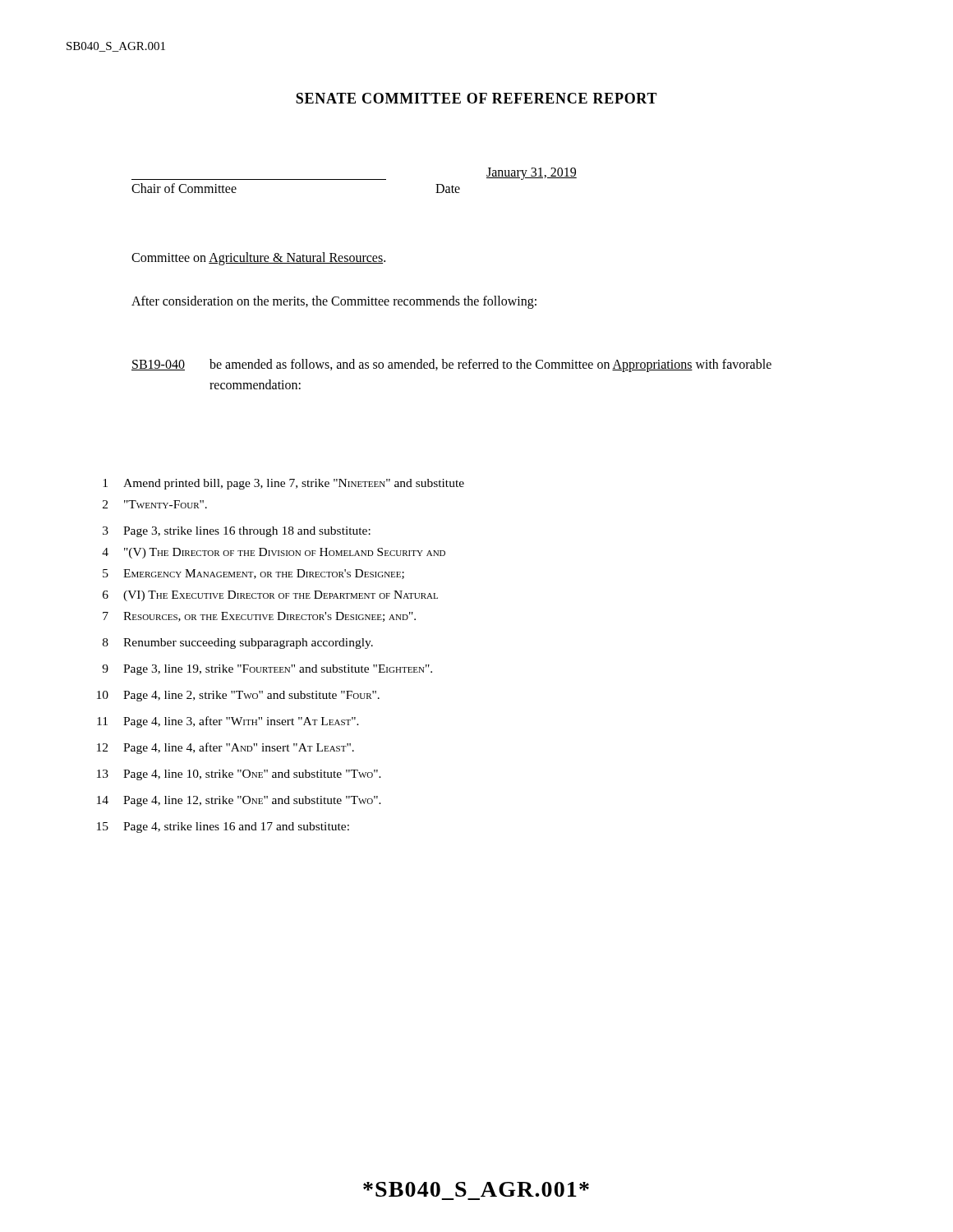The width and height of the screenshot is (953, 1232).
Task: Point to the element starting "9 Page 3, line 19, strike "Fourteen""
Action: coord(267,670)
